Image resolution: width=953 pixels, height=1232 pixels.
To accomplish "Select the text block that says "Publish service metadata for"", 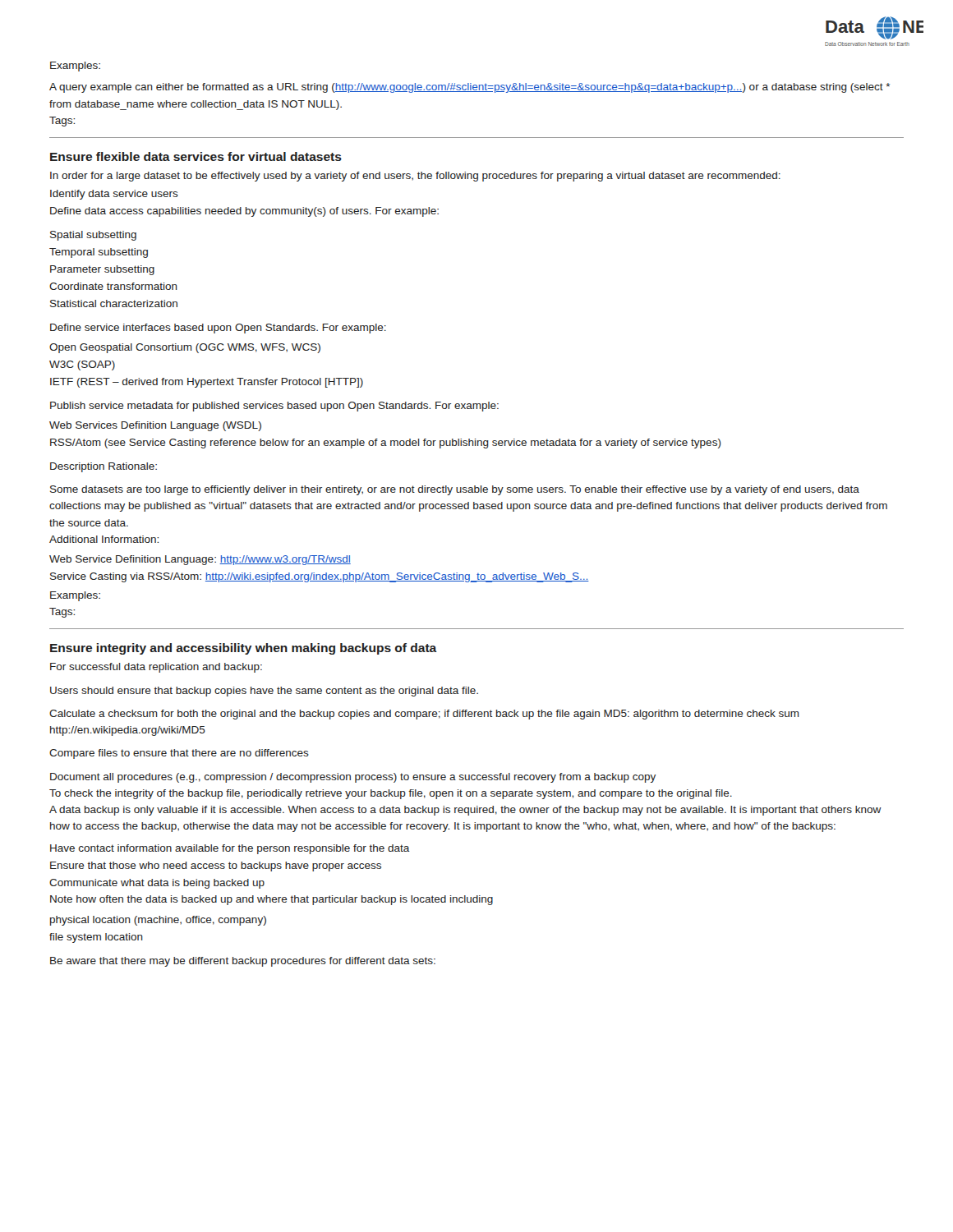I will 274,405.
